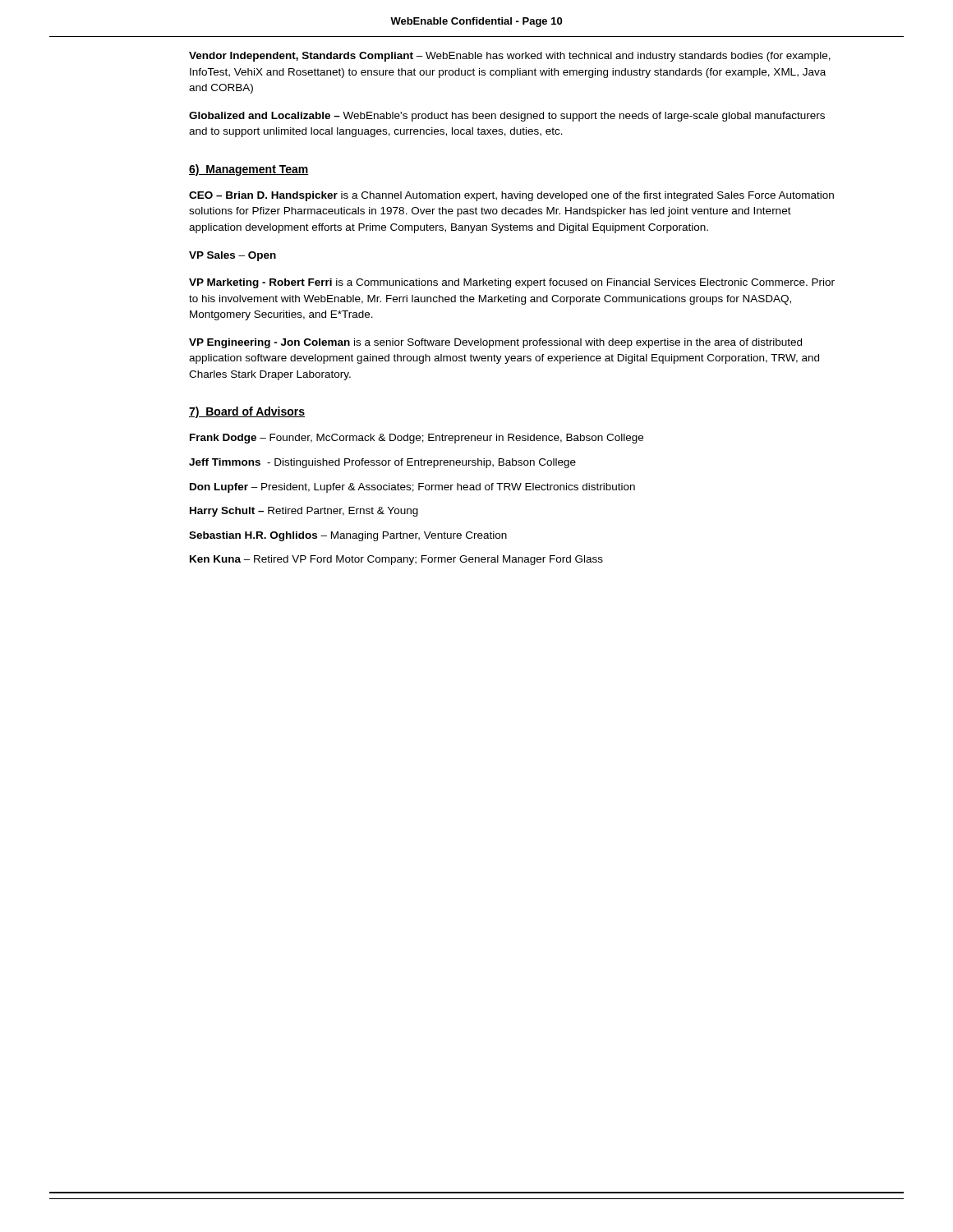Where is the passage that starts "Jeff Timmons - Distinguished Professor of Entrepreneurship, Babson"?
This screenshot has height=1232, width=953.
click(x=382, y=462)
